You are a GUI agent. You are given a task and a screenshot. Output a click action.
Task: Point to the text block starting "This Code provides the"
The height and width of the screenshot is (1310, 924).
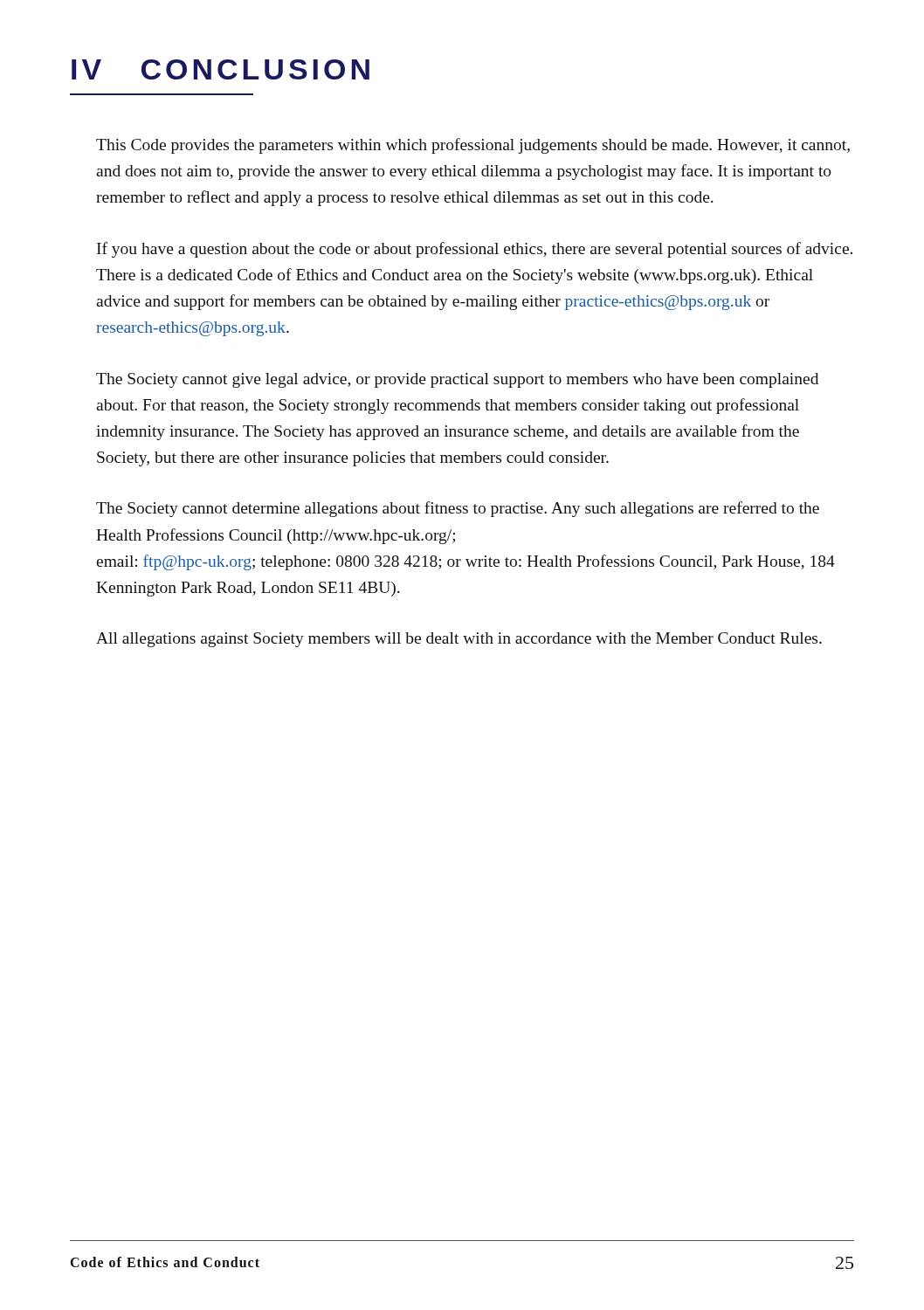(x=473, y=171)
